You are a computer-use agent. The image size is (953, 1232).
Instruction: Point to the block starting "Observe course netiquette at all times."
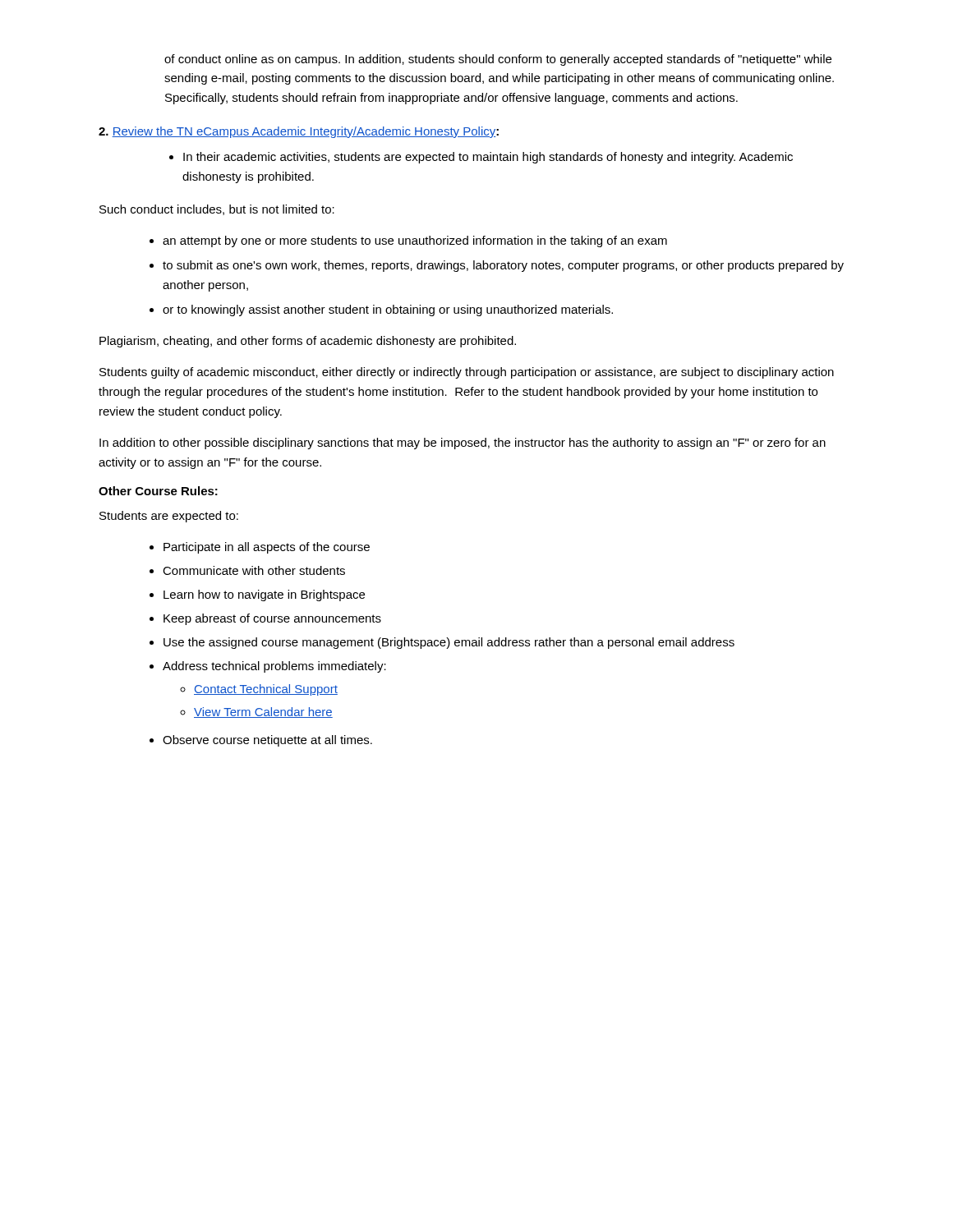click(268, 740)
